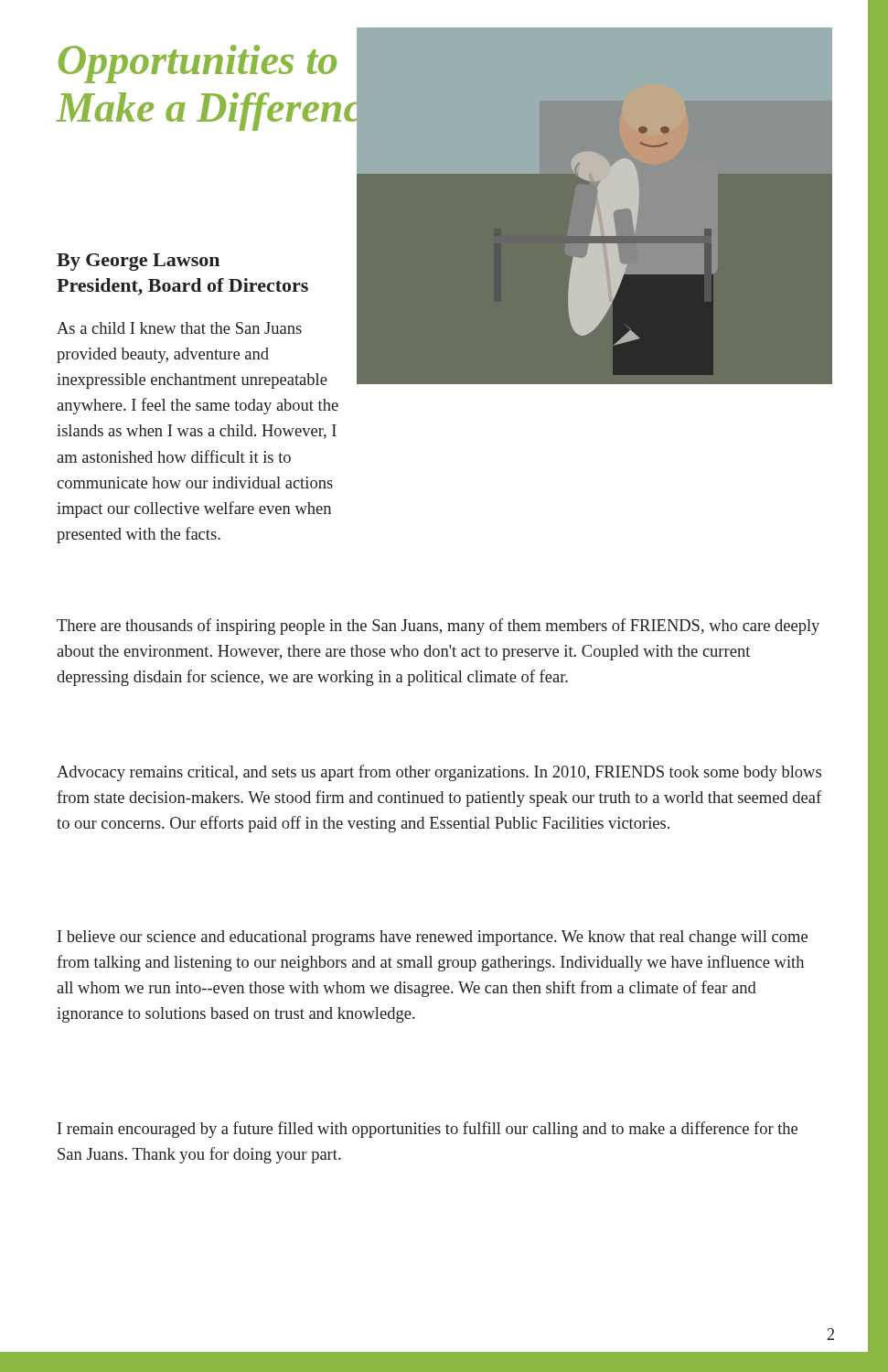Find the region starting "There are thousands"
Image resolution: width=888 pixels, height=1372 pixels.
click(438, 651)
